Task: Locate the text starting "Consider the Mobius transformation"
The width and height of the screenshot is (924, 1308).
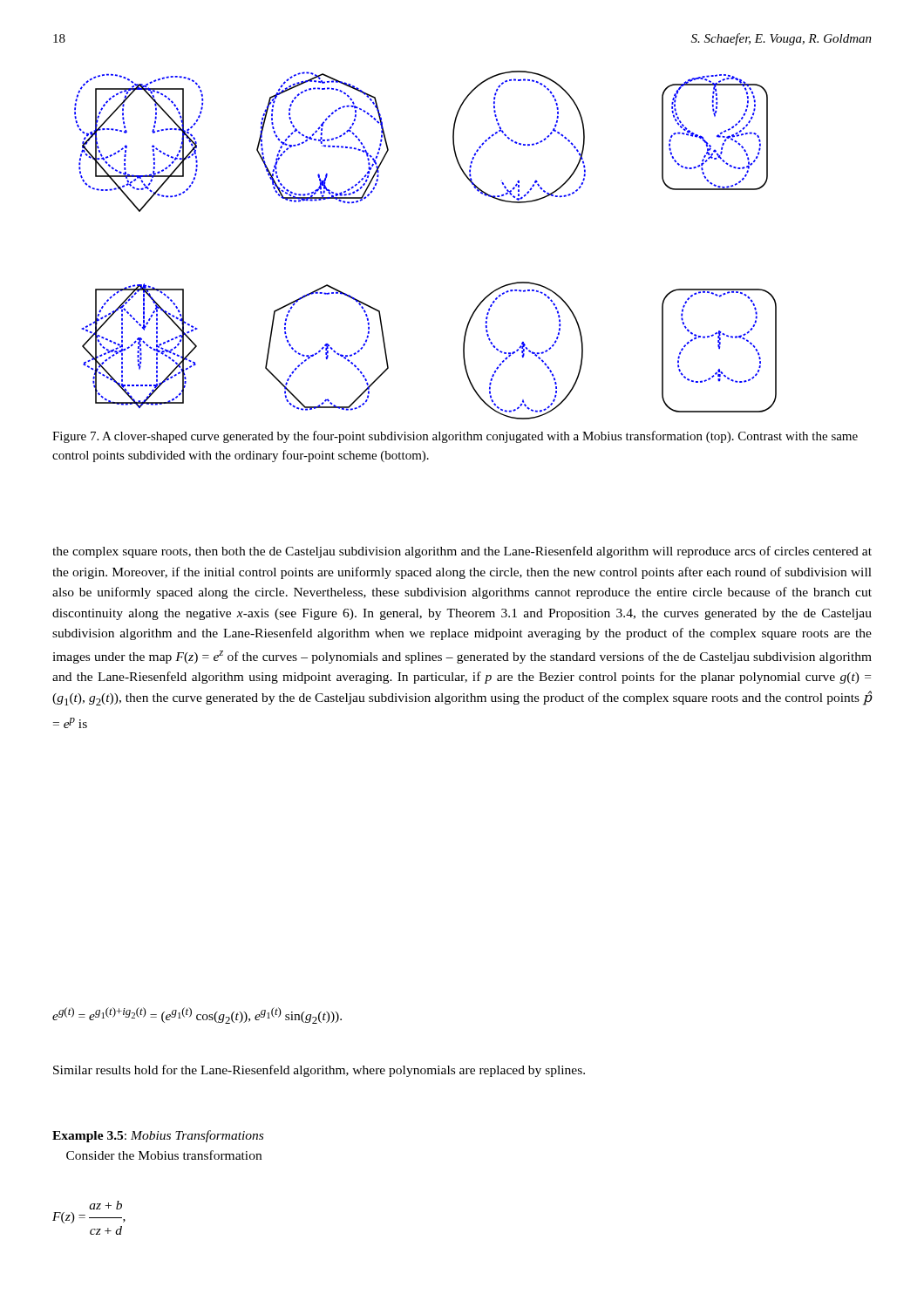Action: (x=157, y=1155)
